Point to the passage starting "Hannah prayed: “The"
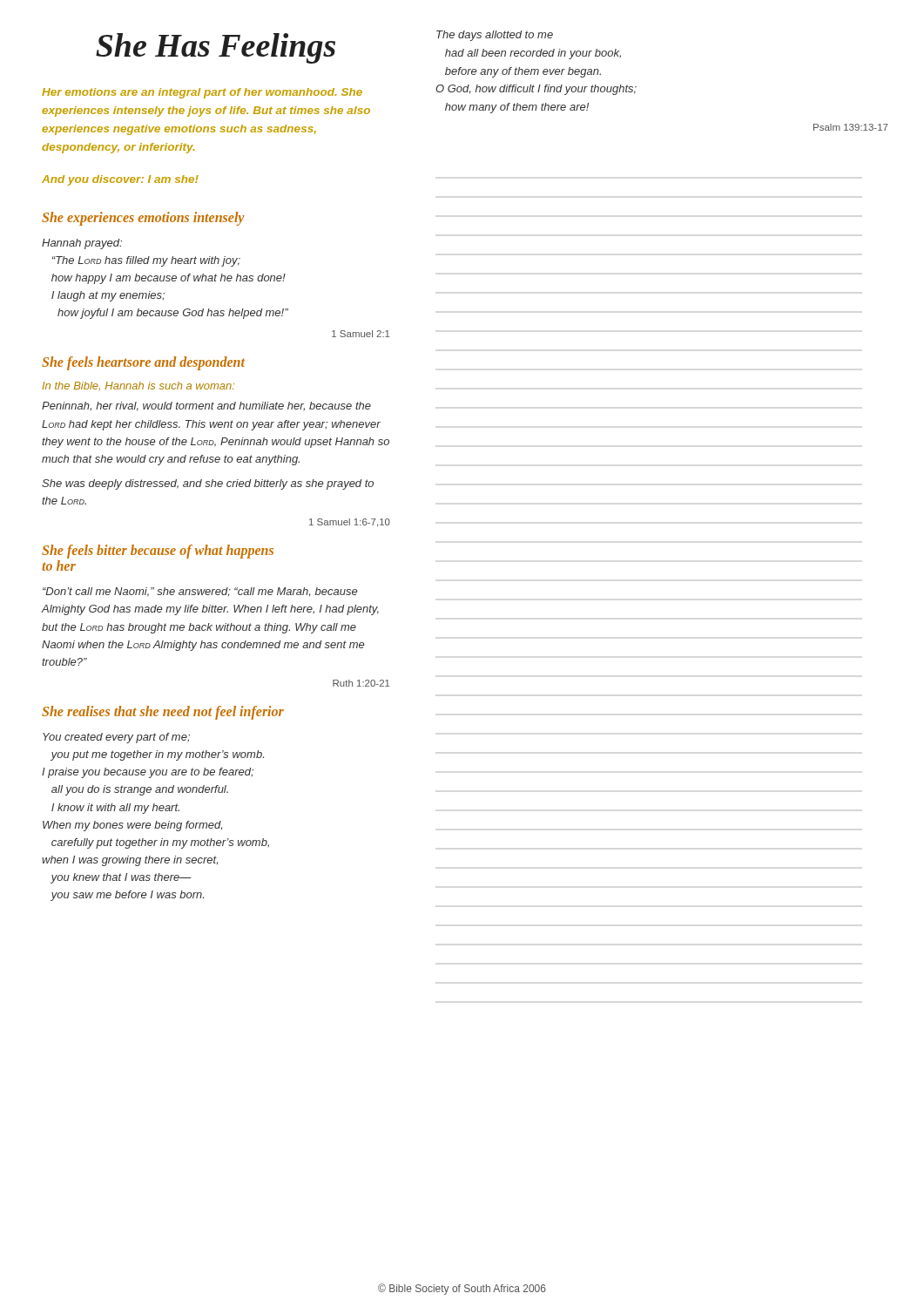This screenshot has height=1307, width=924. coord(165,278)
